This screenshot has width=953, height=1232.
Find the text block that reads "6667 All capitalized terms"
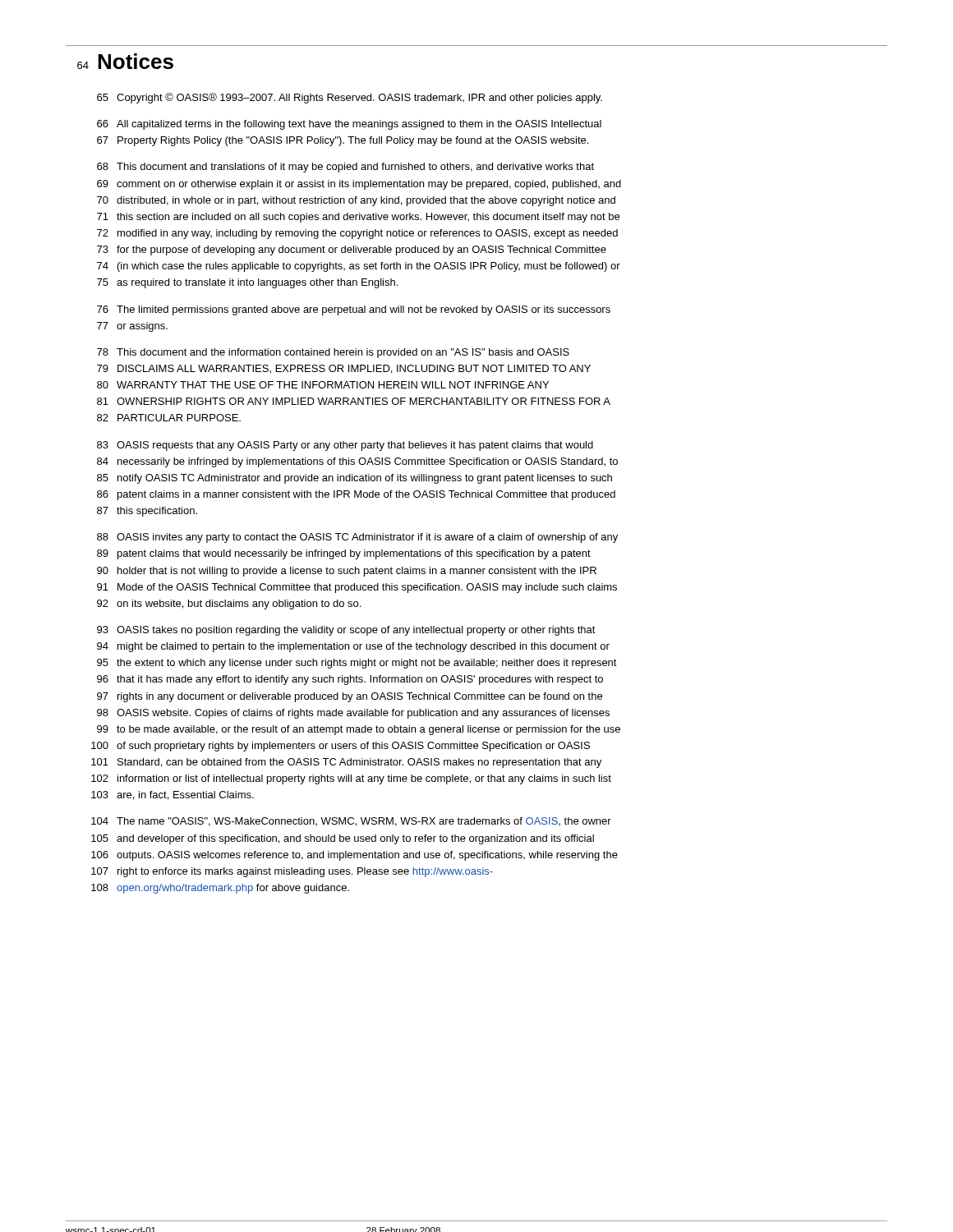(476, 132)
